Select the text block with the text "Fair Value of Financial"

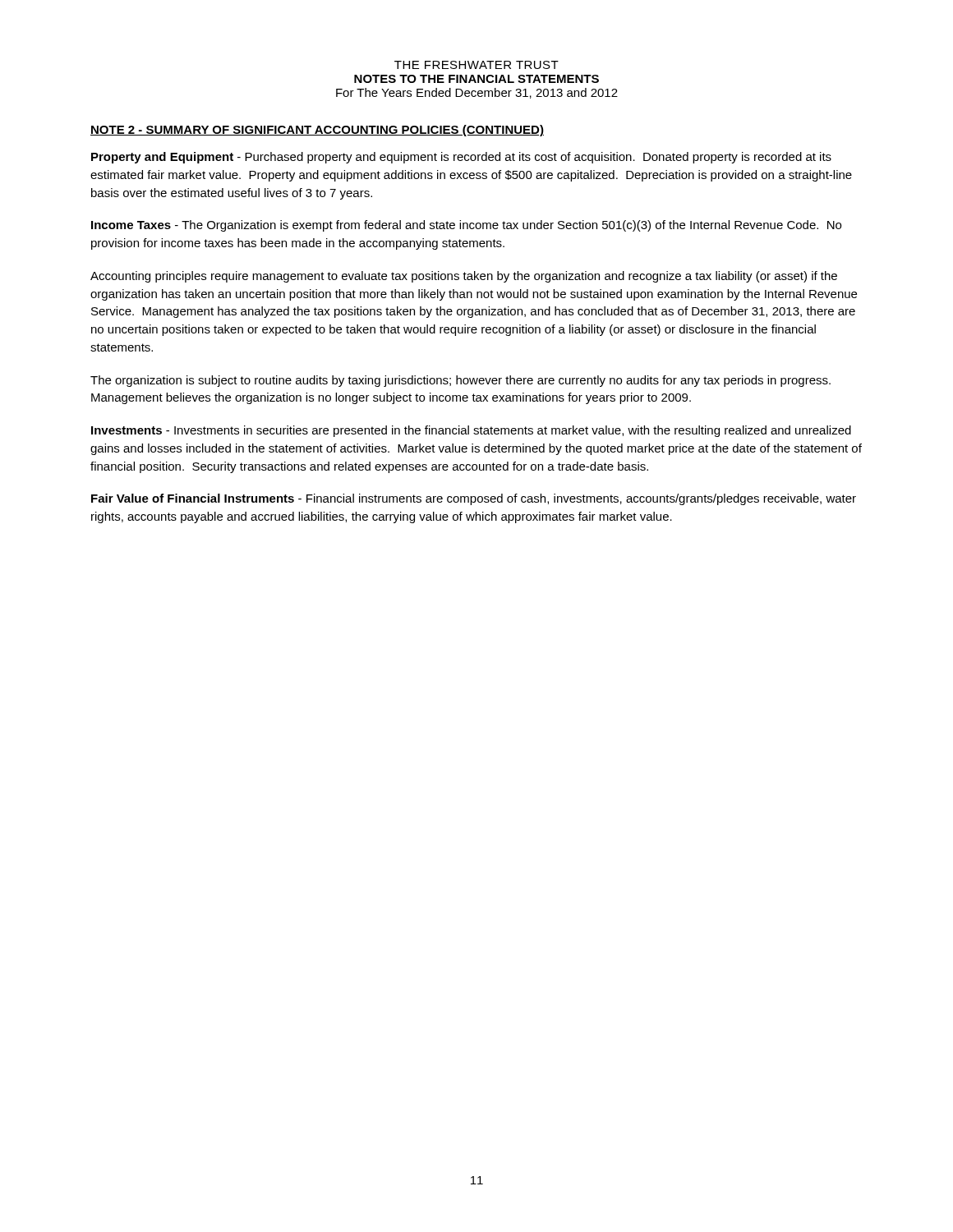[x=473, y=507]
